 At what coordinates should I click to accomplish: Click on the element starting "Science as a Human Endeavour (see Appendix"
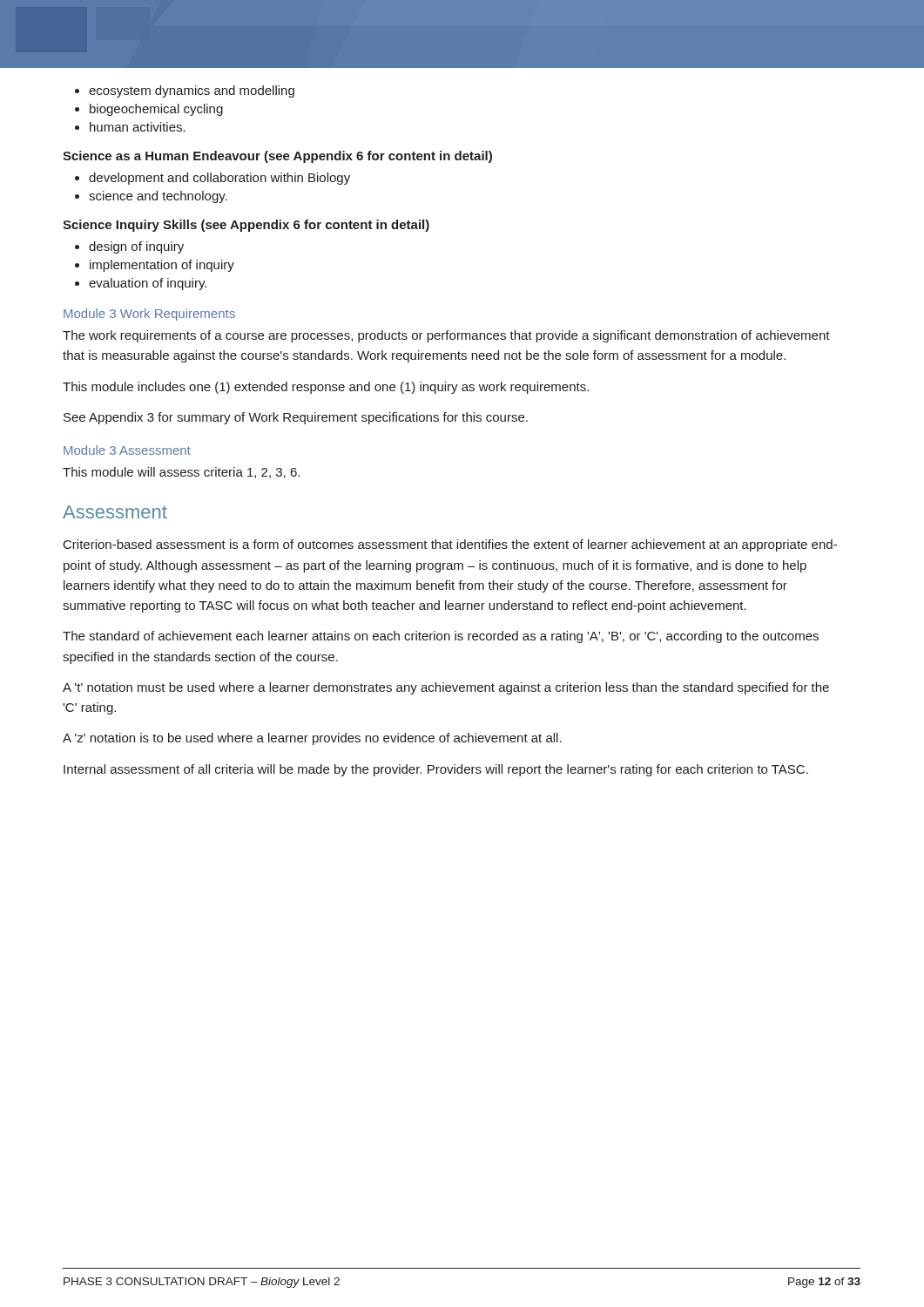click(455, 156)
